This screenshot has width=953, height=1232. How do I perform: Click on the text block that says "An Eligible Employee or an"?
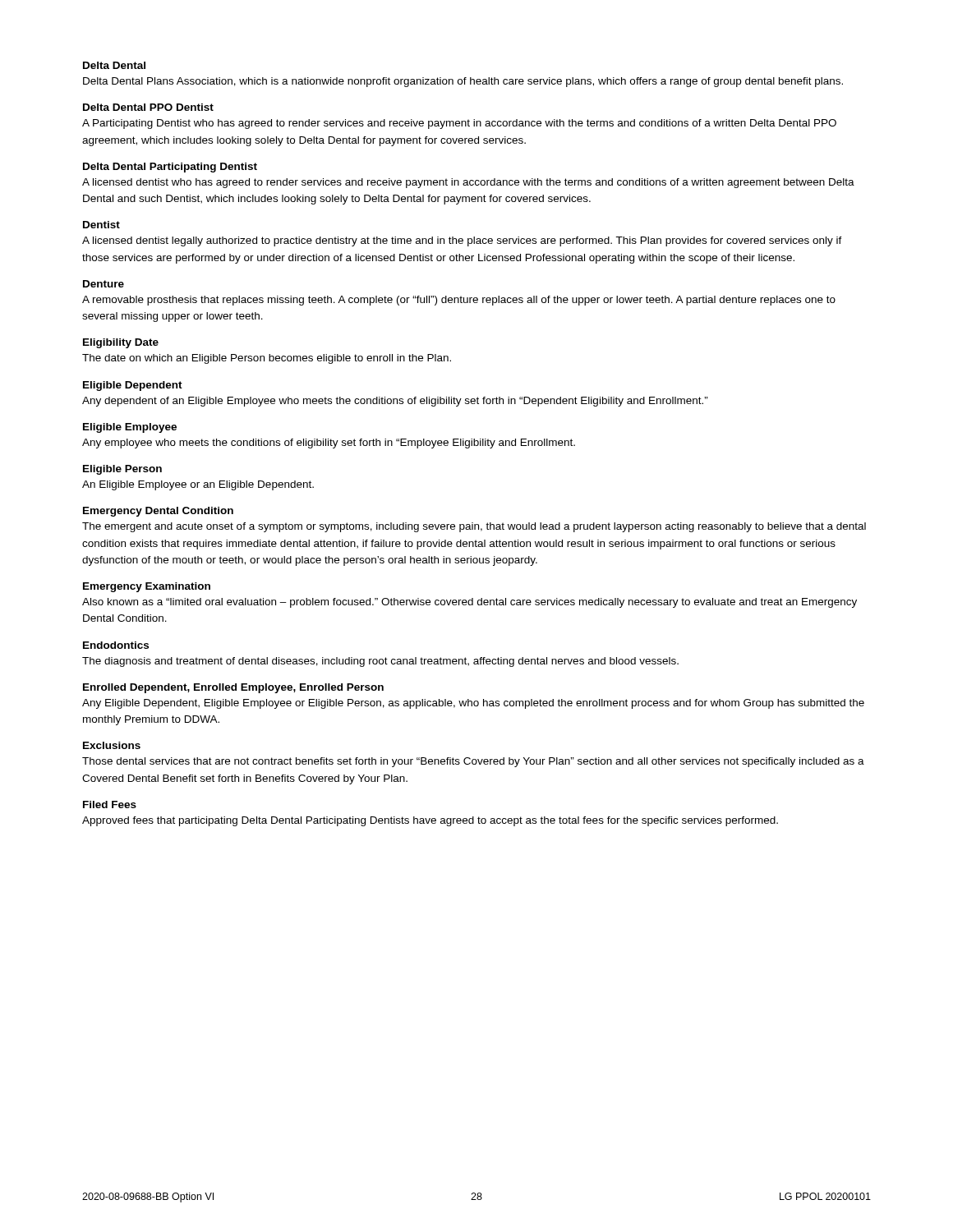pyautogui.click(x=198, y=484)
